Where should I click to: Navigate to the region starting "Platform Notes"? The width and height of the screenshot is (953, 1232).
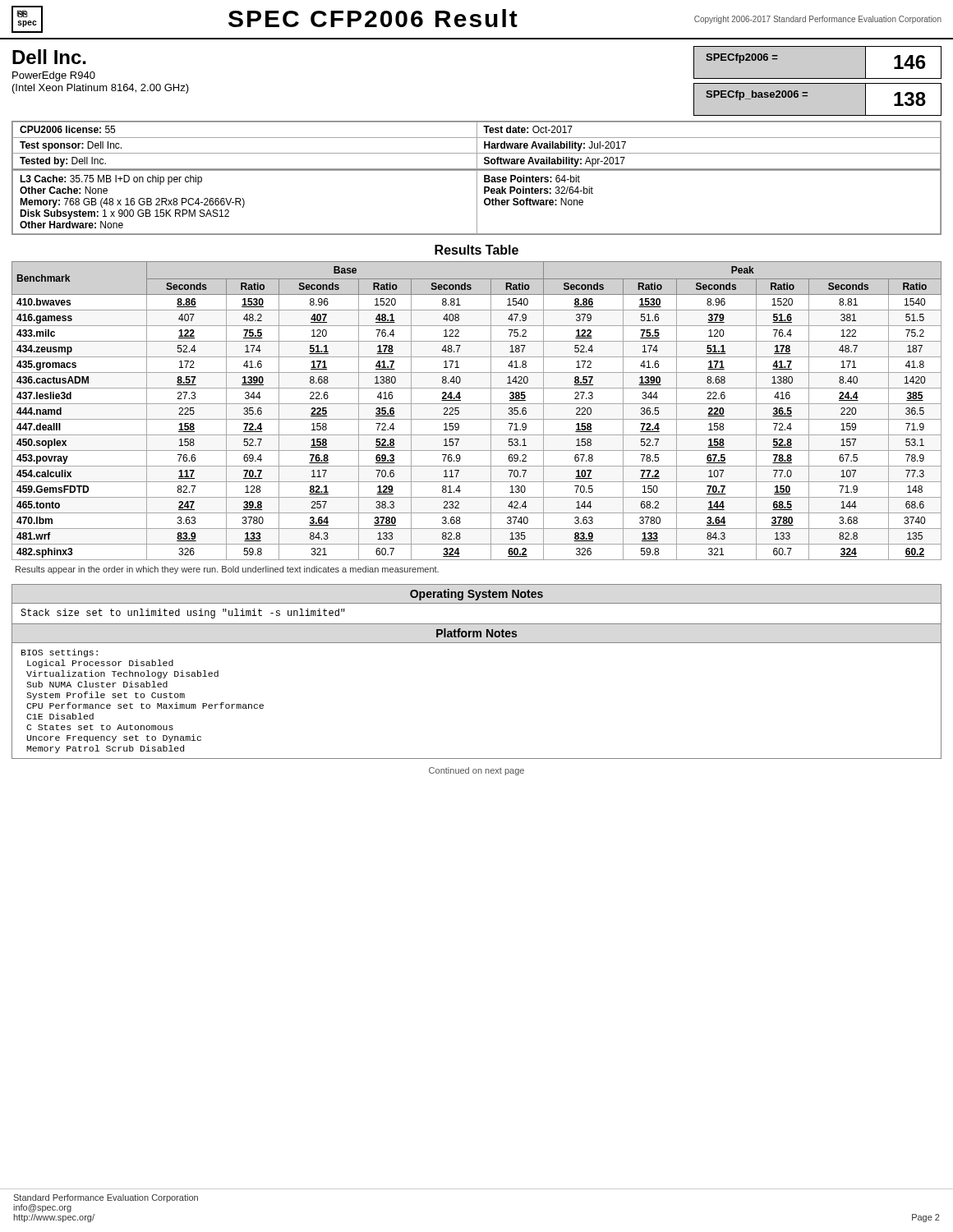tap(476, 633)
